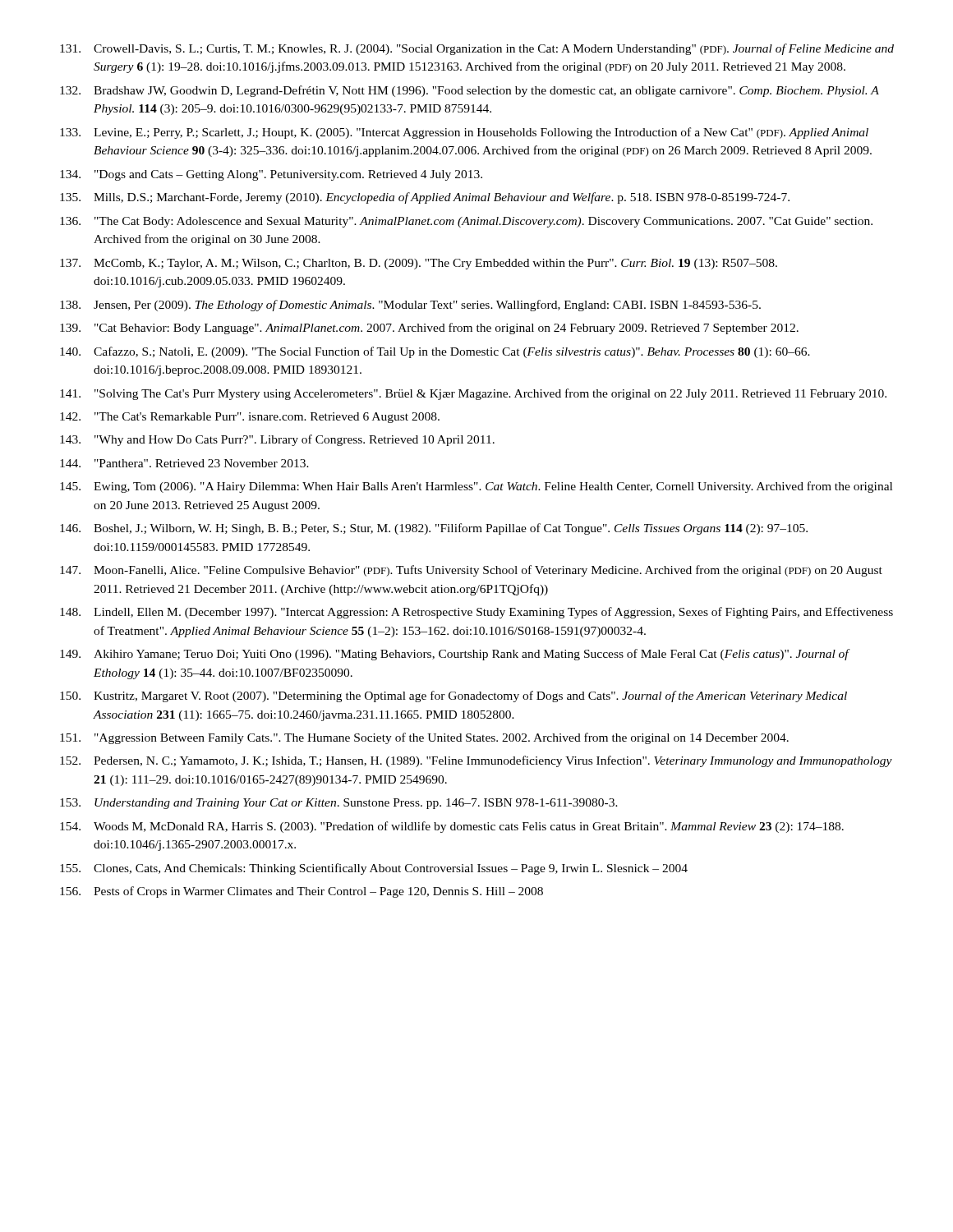Locate the text starting "156. Pests of Crops"
Viewport: 953px width, 1232px height.
tap(476, 892)
